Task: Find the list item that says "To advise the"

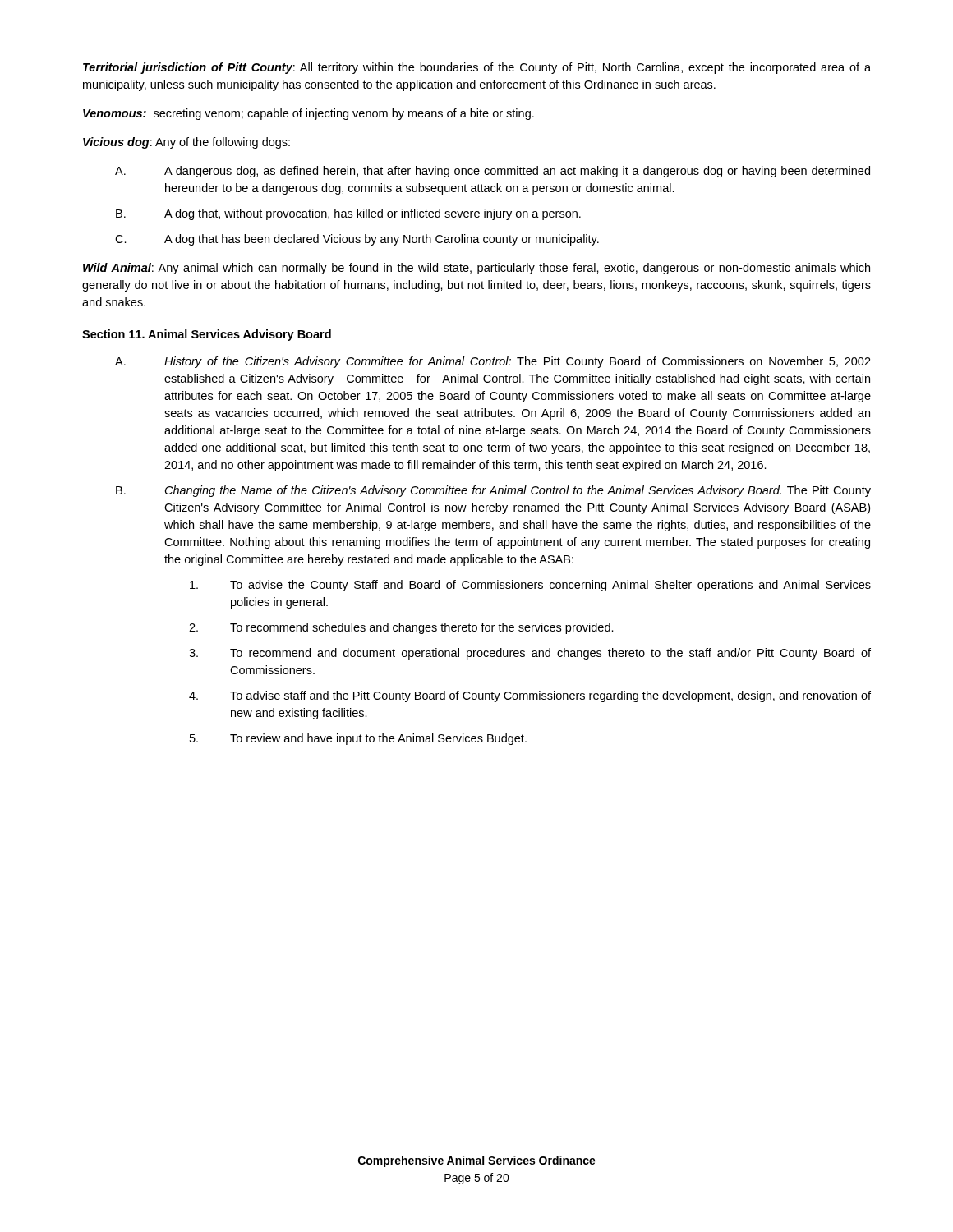Action: [518, 594]
